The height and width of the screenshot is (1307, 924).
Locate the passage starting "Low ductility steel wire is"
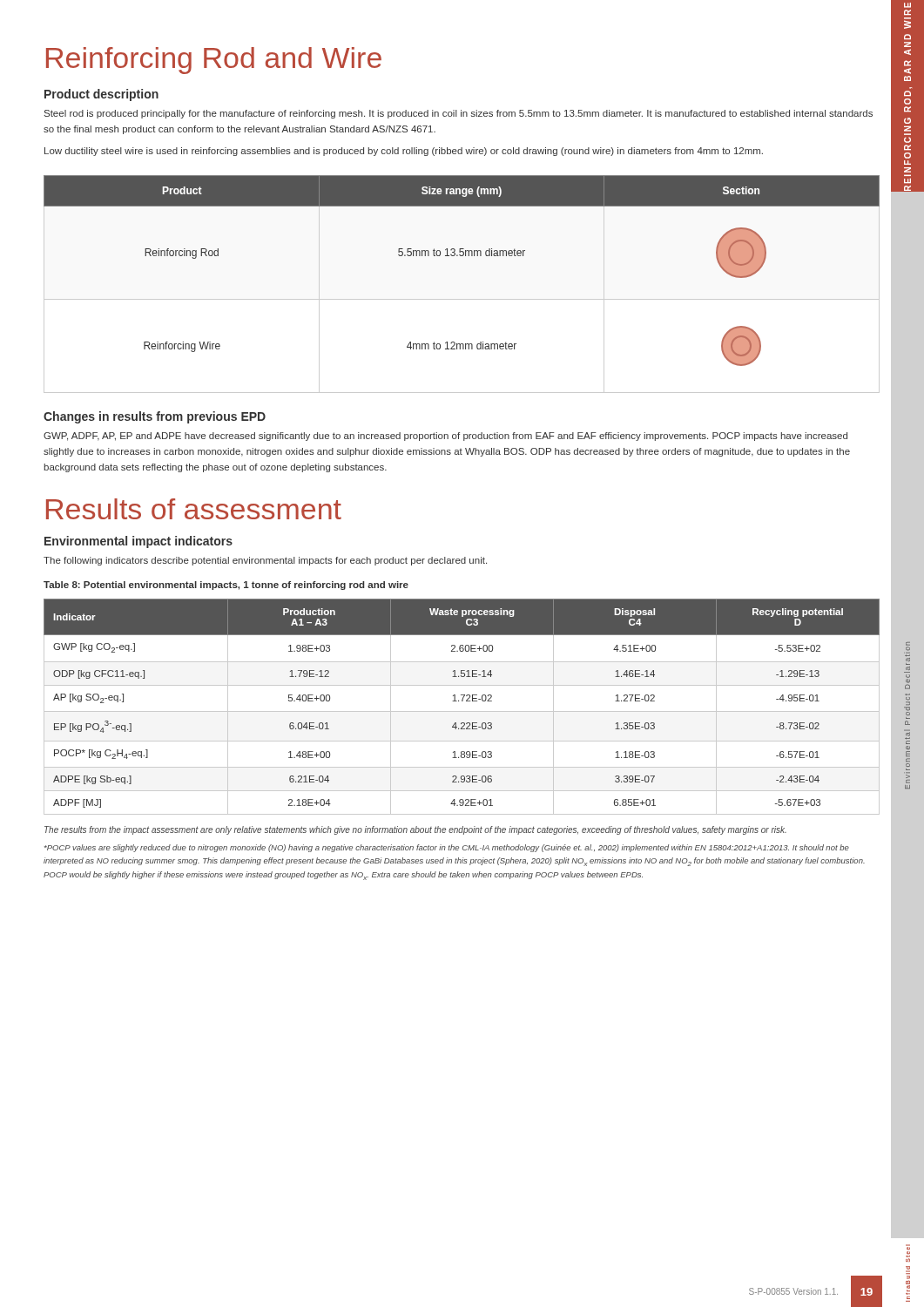tap(404, 151)
